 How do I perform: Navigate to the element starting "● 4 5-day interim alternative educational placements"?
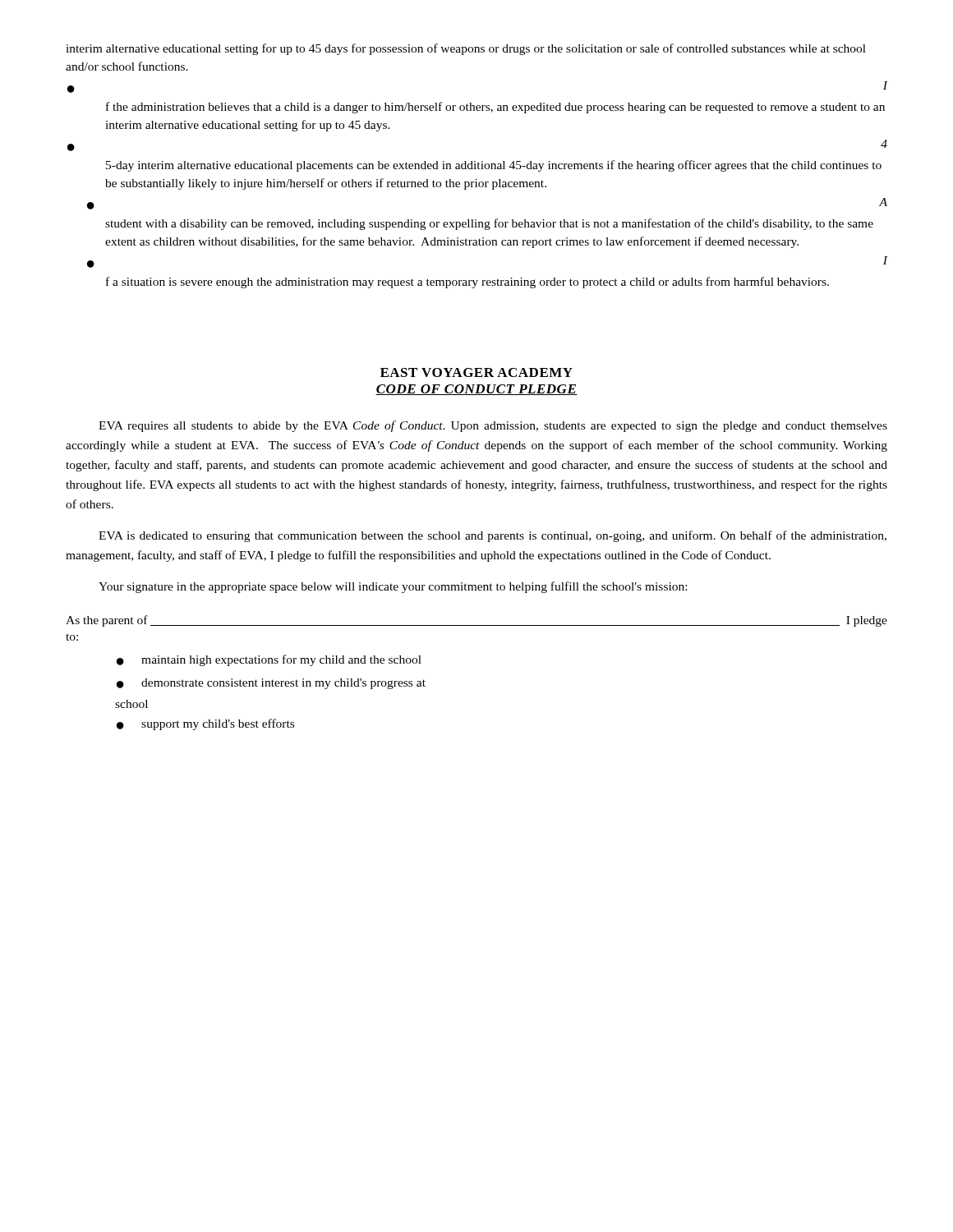(x=476, y=165)
